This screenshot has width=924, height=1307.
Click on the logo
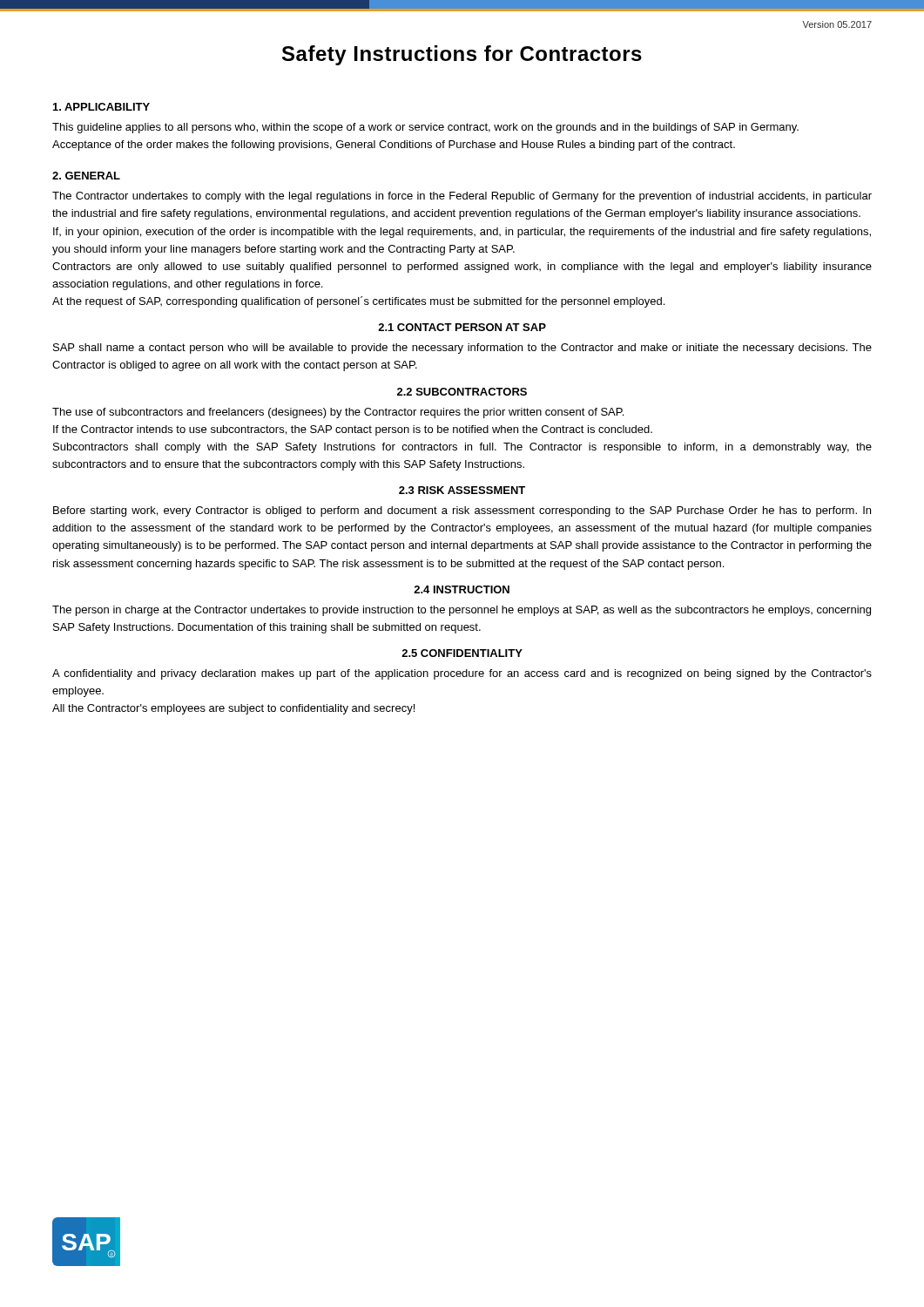87,1245
